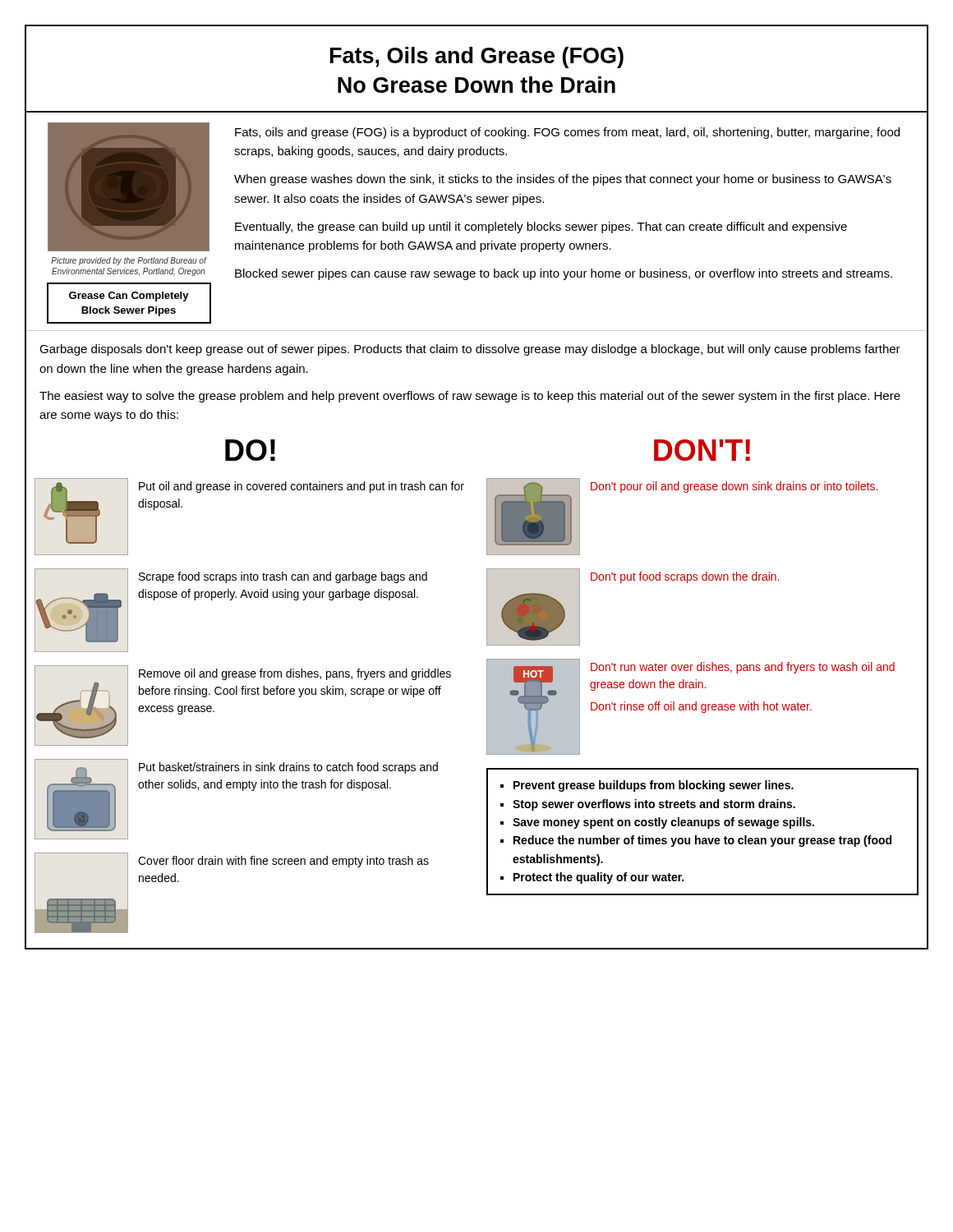Image resolution: width=953 pixels, height=1232 pixels.
Task: Select the list item that says "HOT Don't run water over"
Action: pyautogui.click(x=702, y=707)
